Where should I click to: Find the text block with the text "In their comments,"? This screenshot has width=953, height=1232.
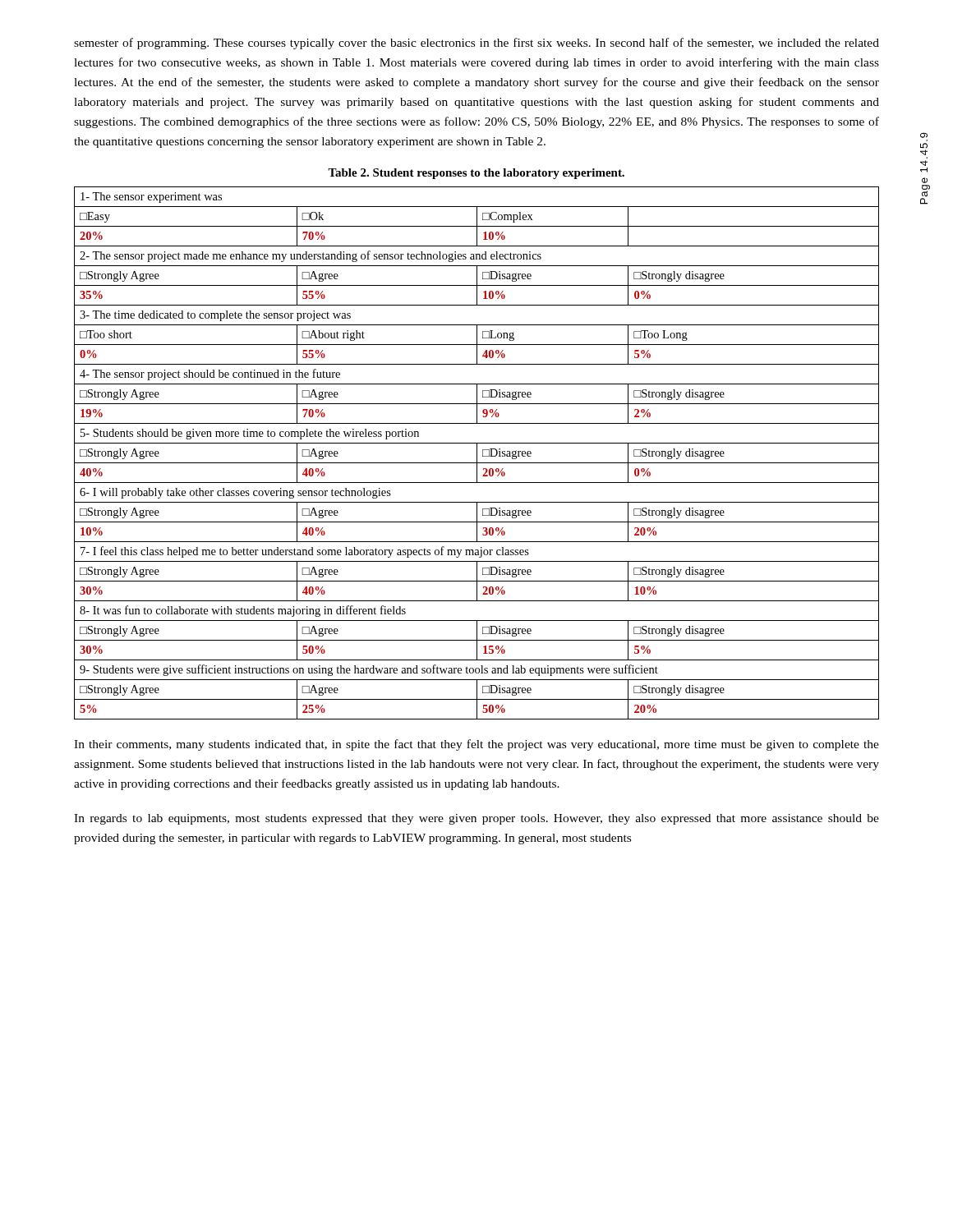click(x=476, y=764)
